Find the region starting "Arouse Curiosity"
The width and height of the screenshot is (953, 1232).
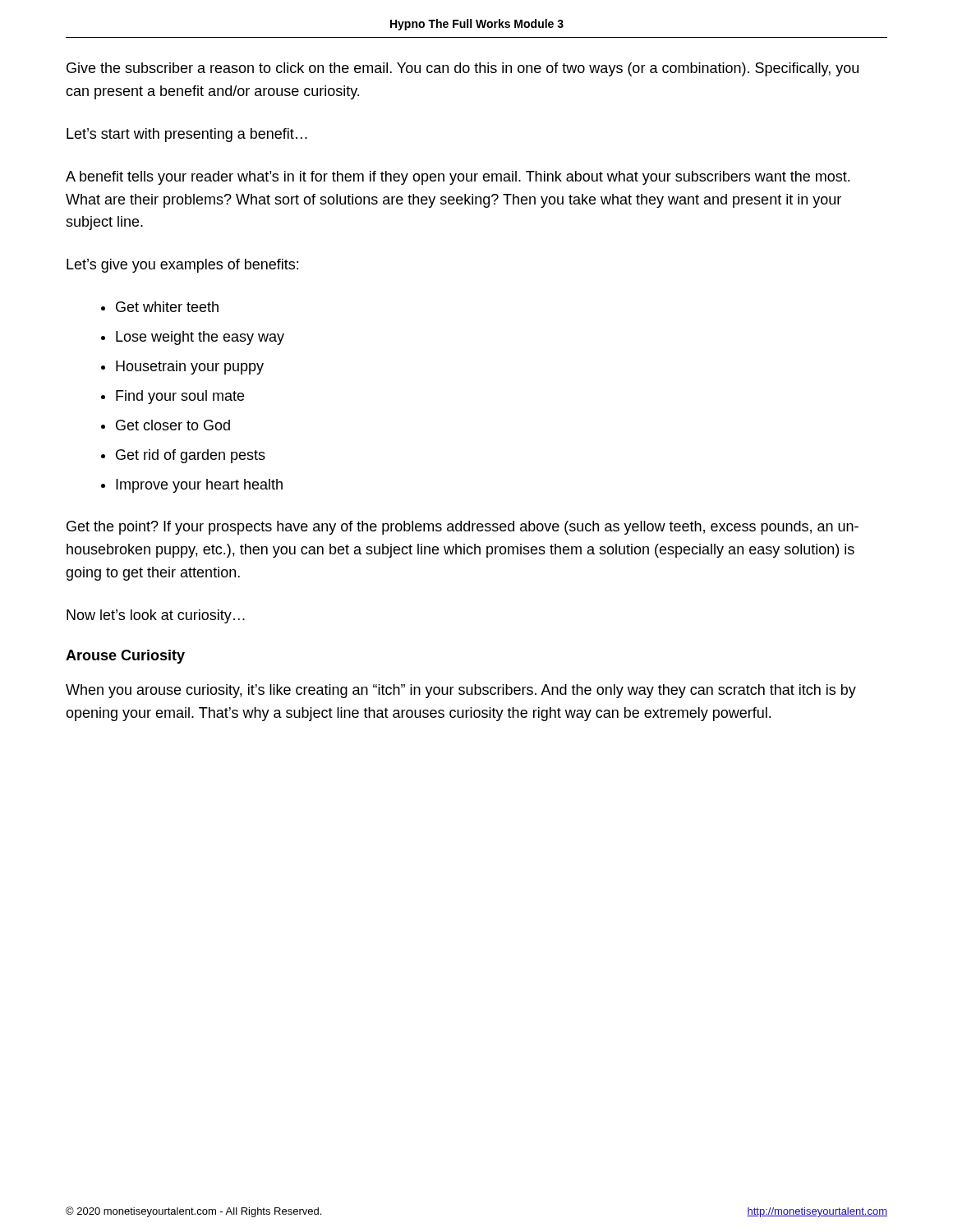point(125,655)
